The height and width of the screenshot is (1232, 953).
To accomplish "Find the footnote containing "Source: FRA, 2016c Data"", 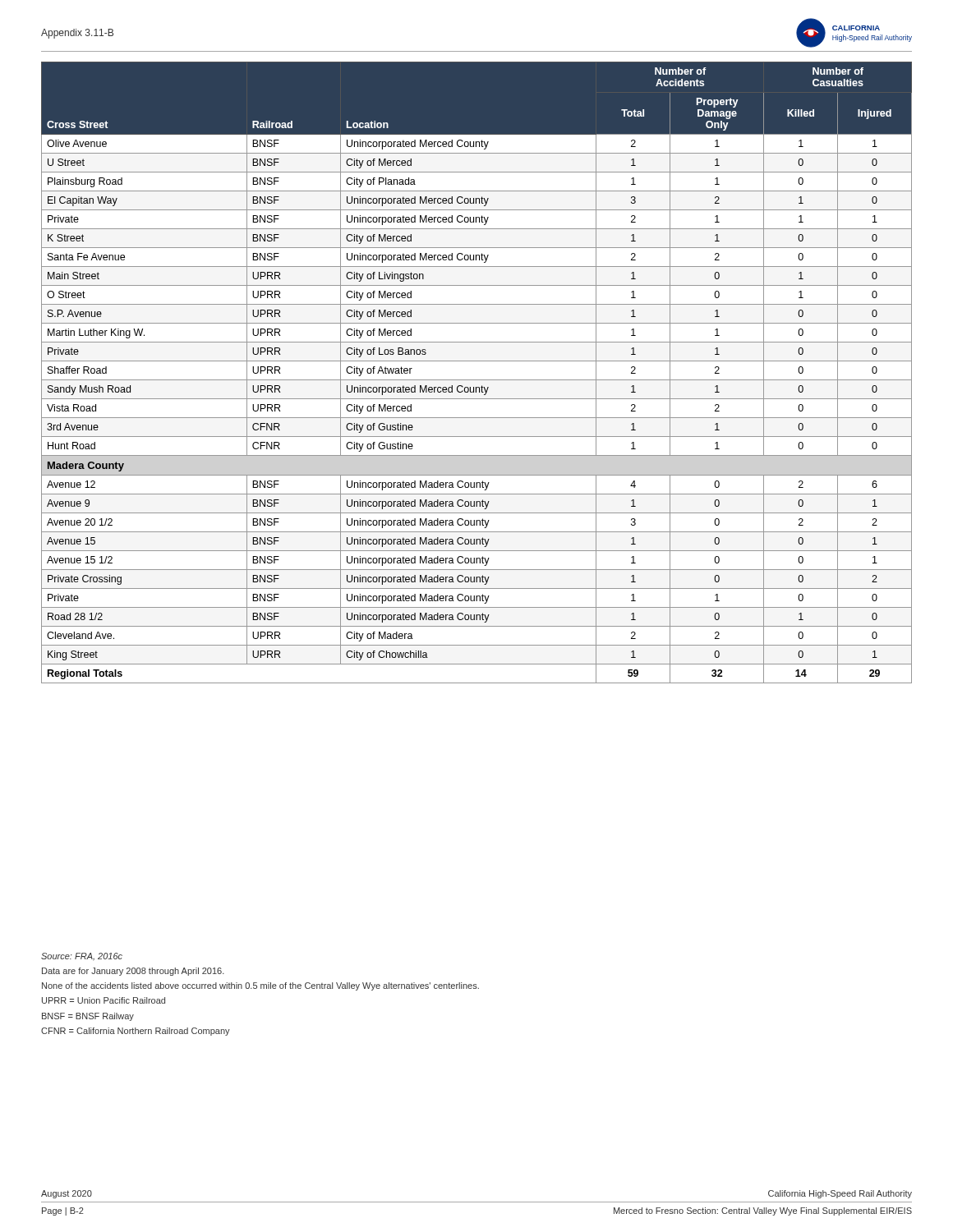I will [x=260, y=993].
